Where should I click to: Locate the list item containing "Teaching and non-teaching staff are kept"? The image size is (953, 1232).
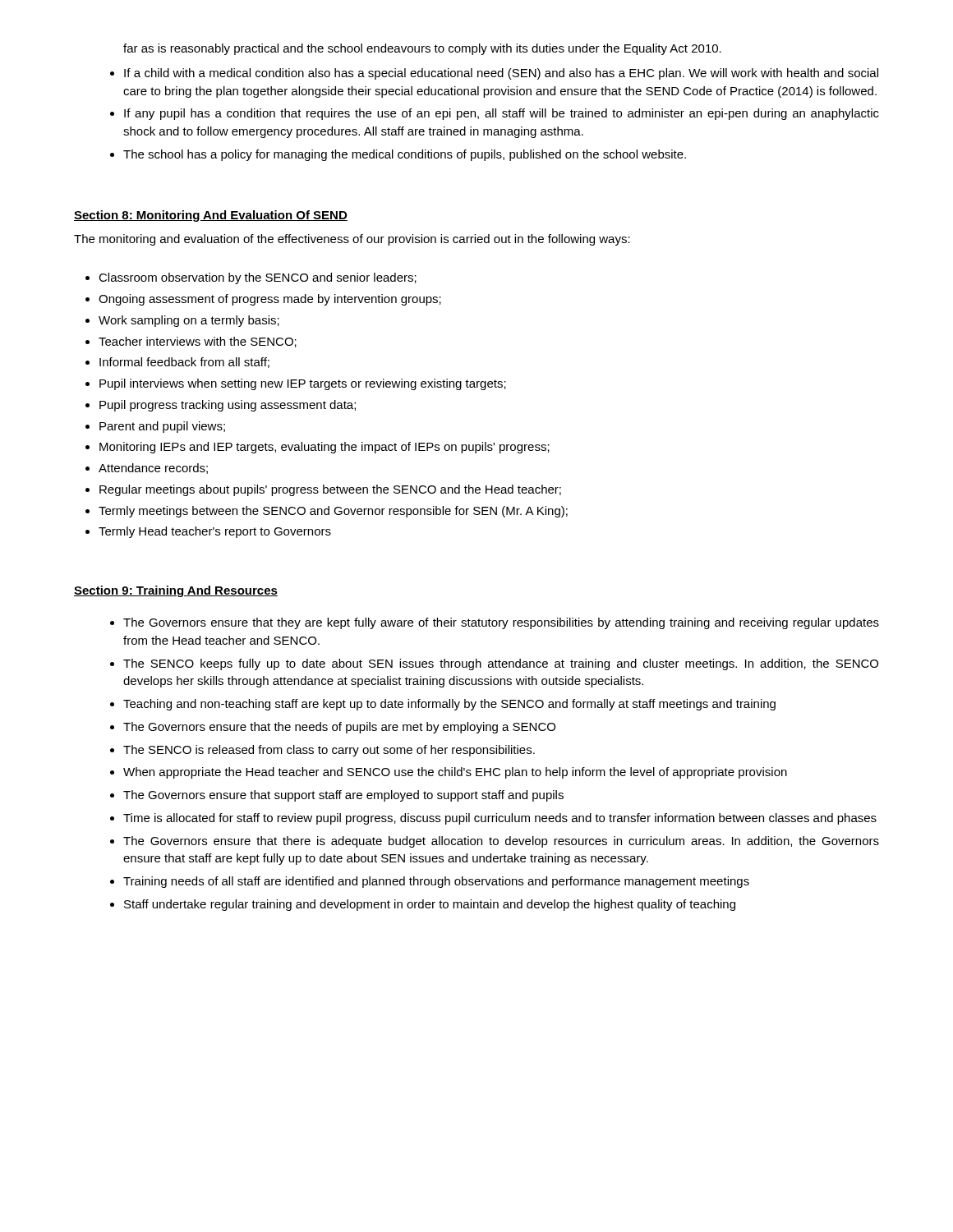tap(450, 703)
